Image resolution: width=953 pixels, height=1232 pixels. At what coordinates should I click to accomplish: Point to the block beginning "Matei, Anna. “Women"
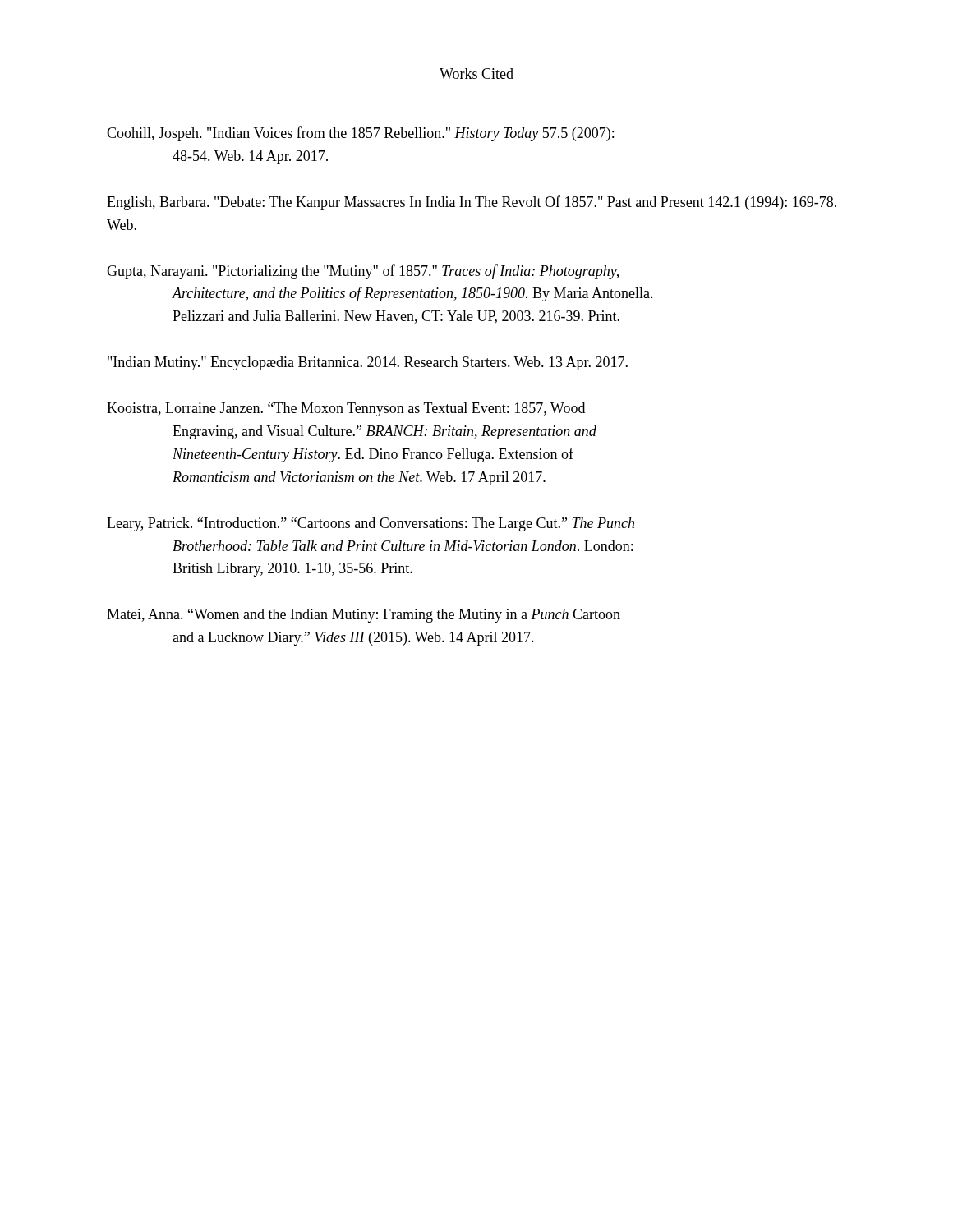(x=476, y=628)
